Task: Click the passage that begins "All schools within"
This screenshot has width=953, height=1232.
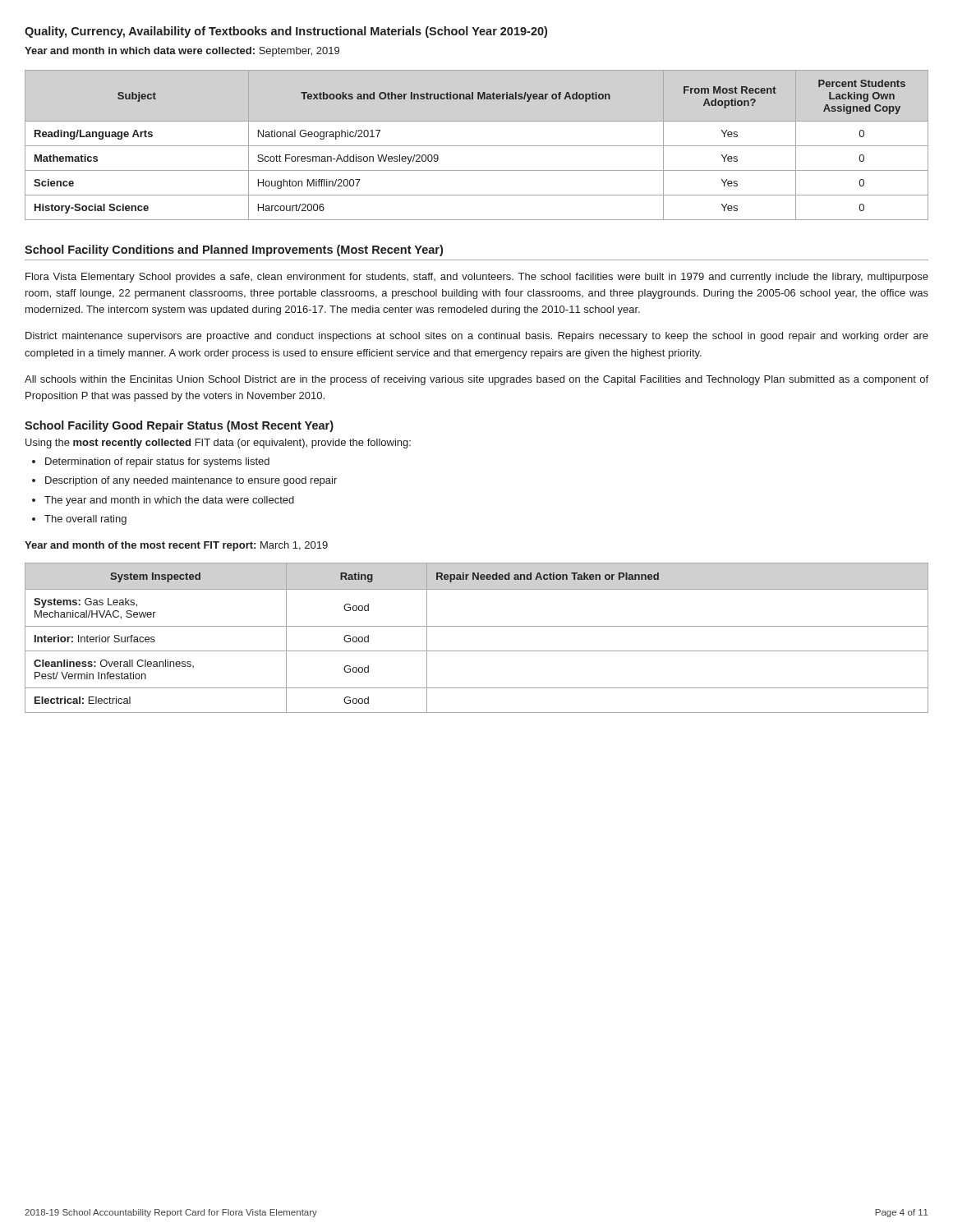Action: tap(476, 387)
